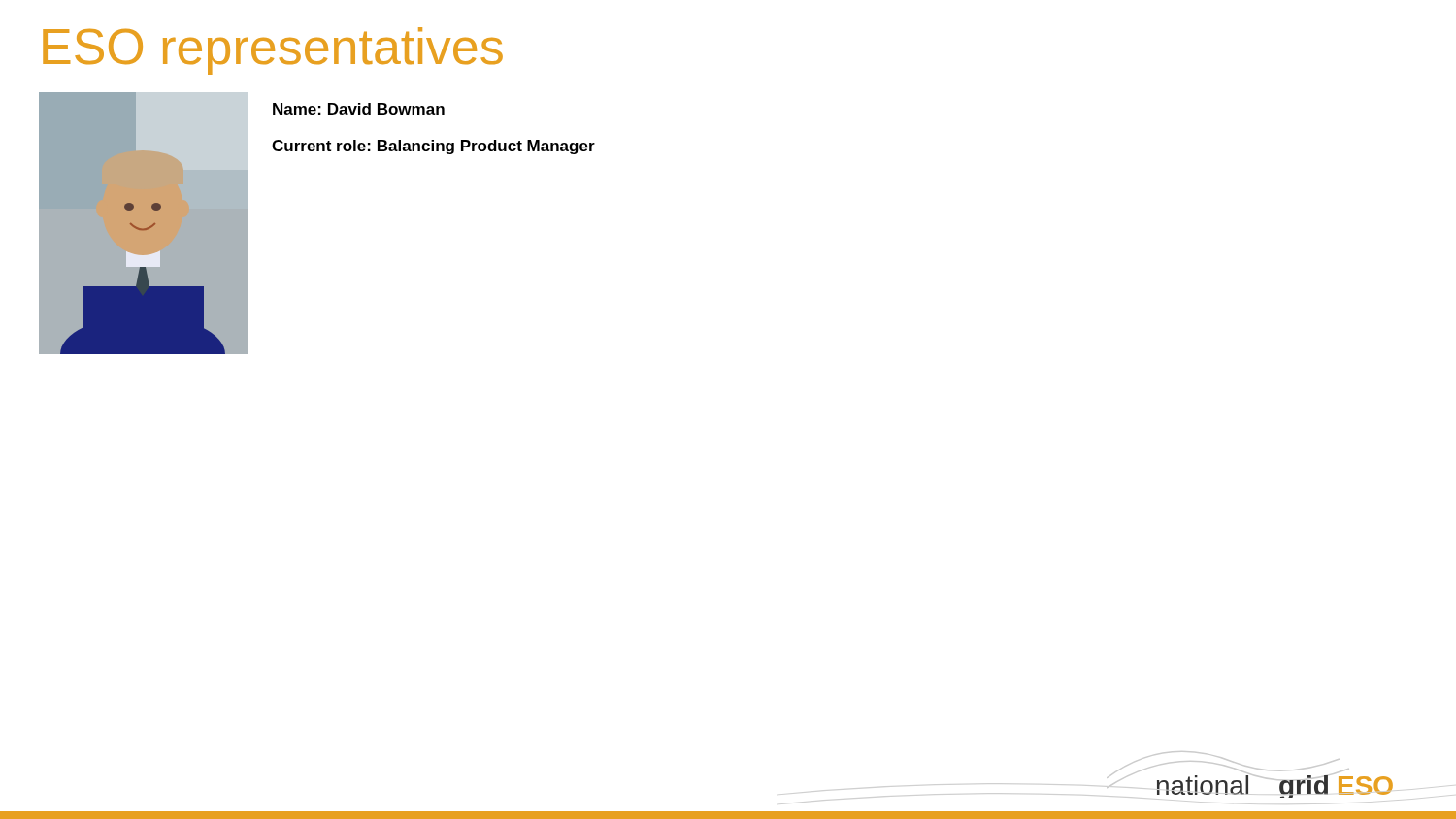This screenshot has width=1456, height=819.
Task: Find the photo
Action: [143, 223]
